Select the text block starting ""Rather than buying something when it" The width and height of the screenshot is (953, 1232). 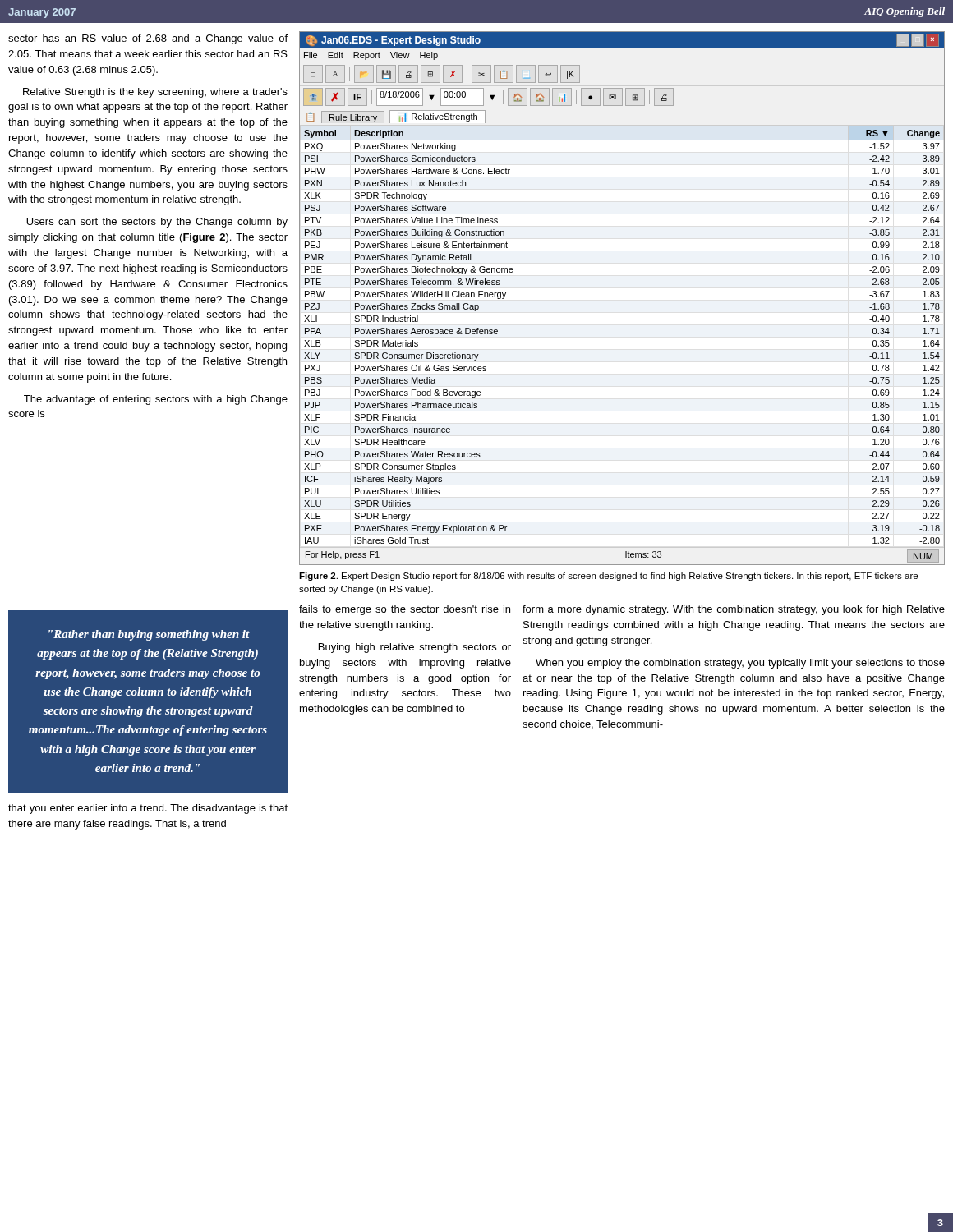tap(148, 701)
